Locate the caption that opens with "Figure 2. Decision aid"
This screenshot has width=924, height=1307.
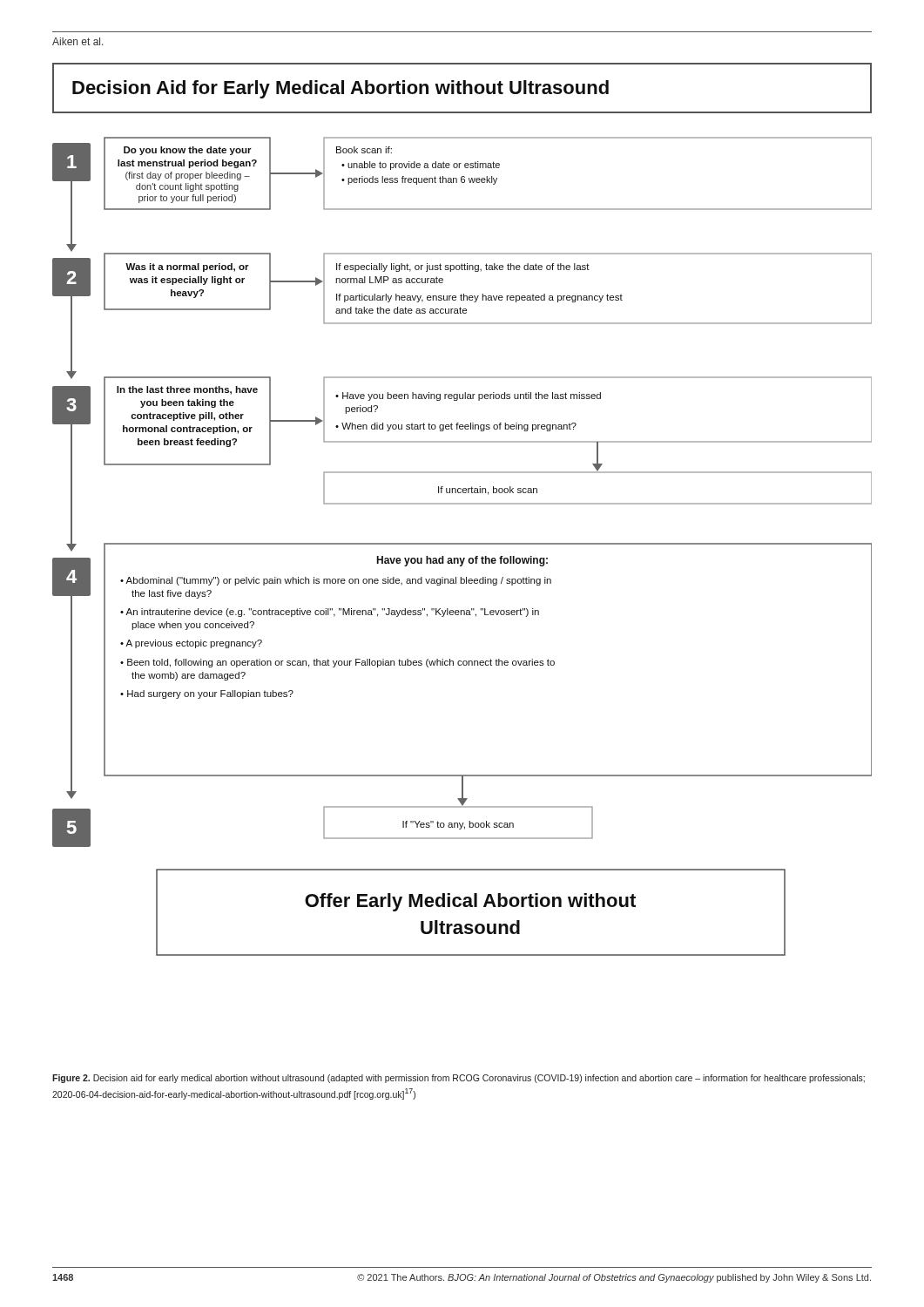pyautogui.click(x=459, y=1086)
